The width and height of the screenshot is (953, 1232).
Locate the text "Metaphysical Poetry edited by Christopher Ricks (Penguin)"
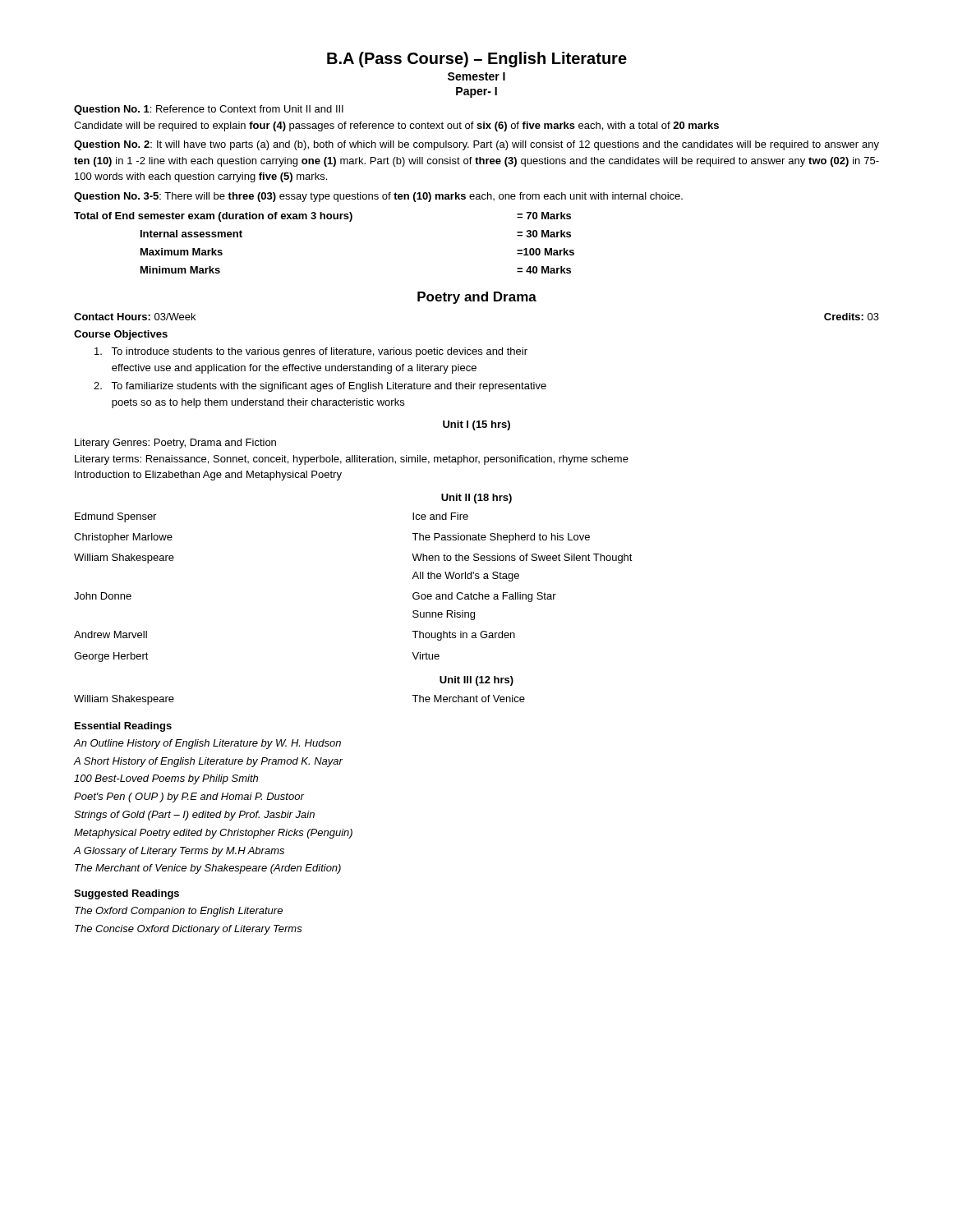point(213,832)
